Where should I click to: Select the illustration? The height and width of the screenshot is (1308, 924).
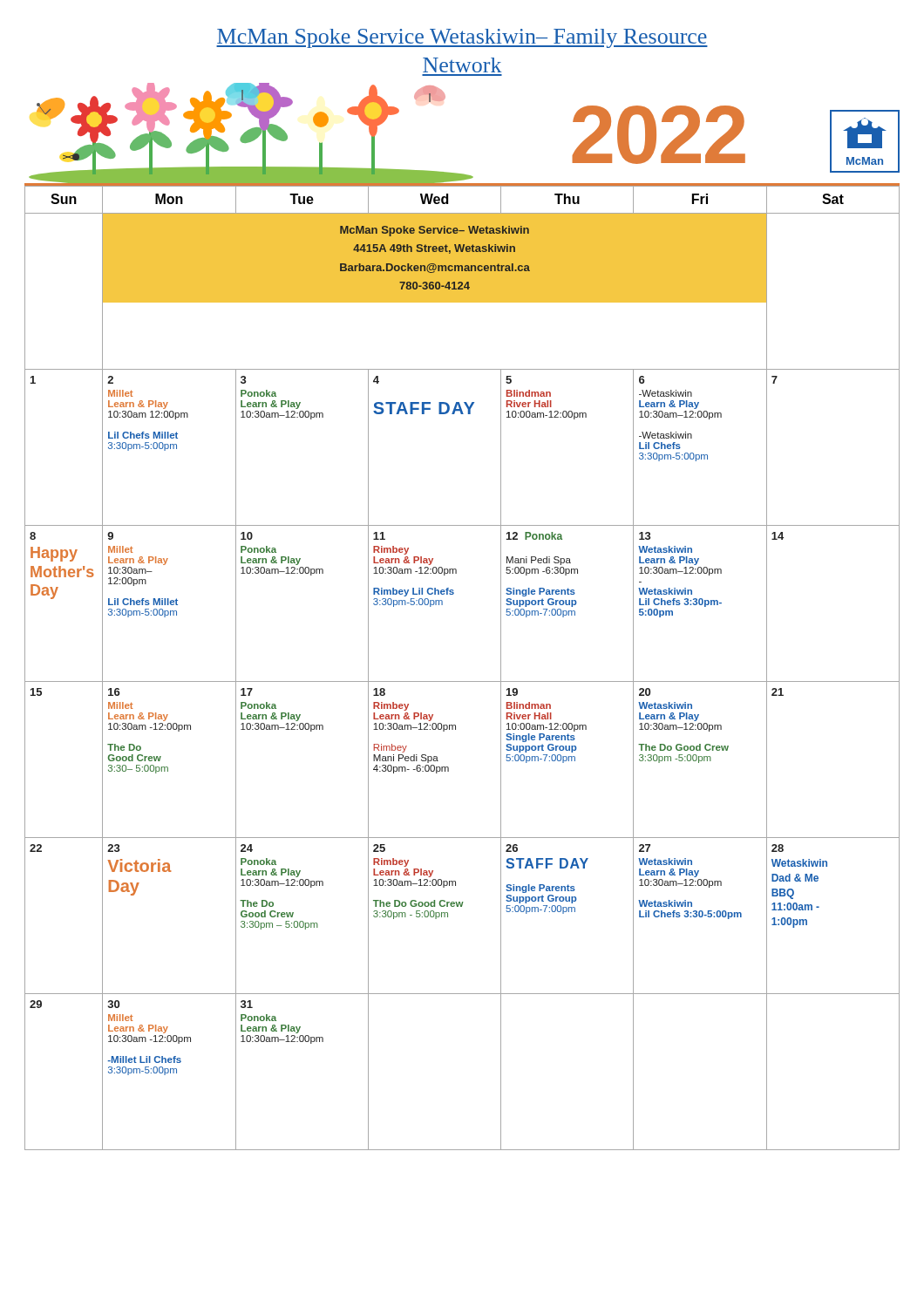tap(462, 133)
